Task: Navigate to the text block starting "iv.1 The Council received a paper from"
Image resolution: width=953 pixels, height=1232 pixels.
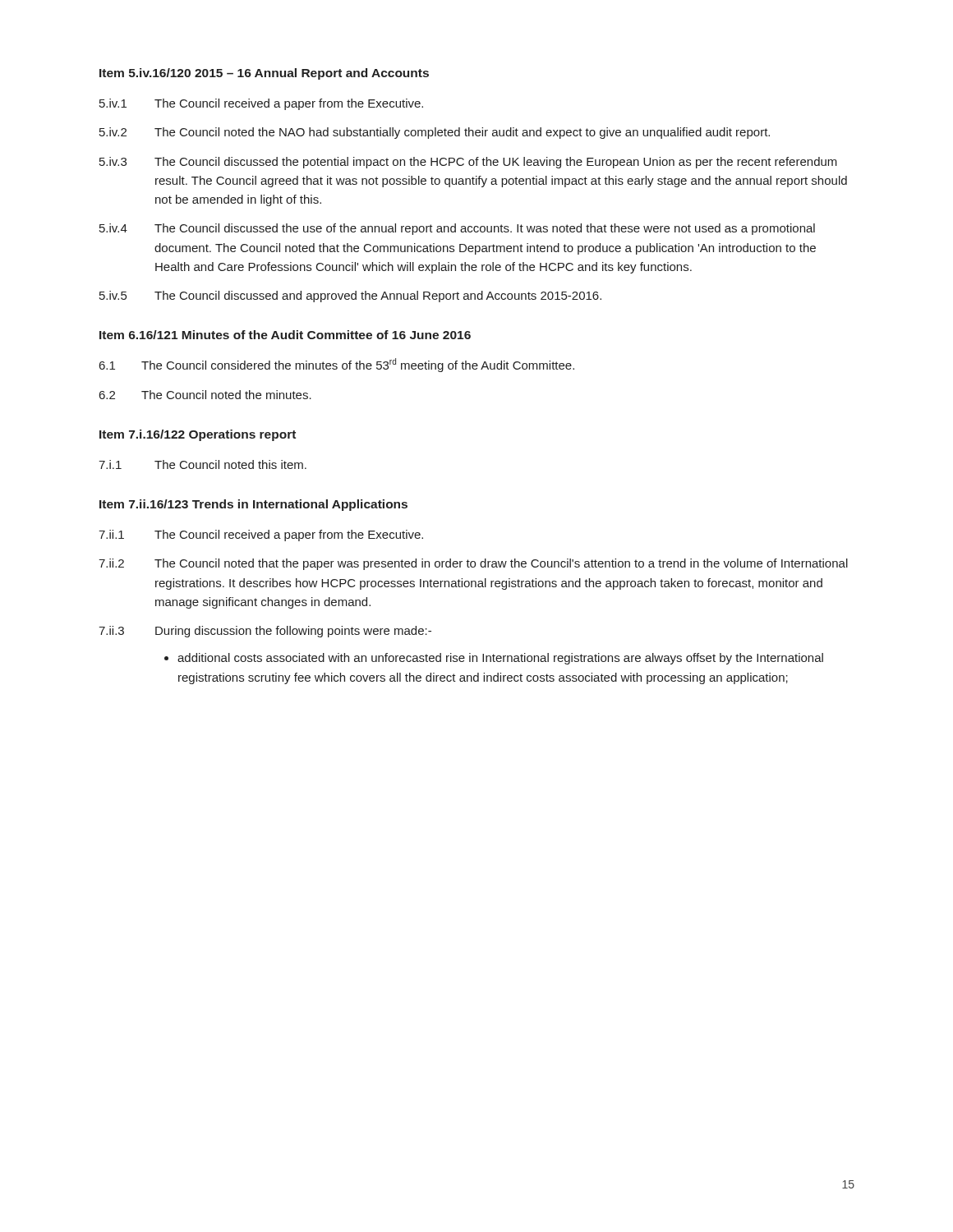Action: 261,104
